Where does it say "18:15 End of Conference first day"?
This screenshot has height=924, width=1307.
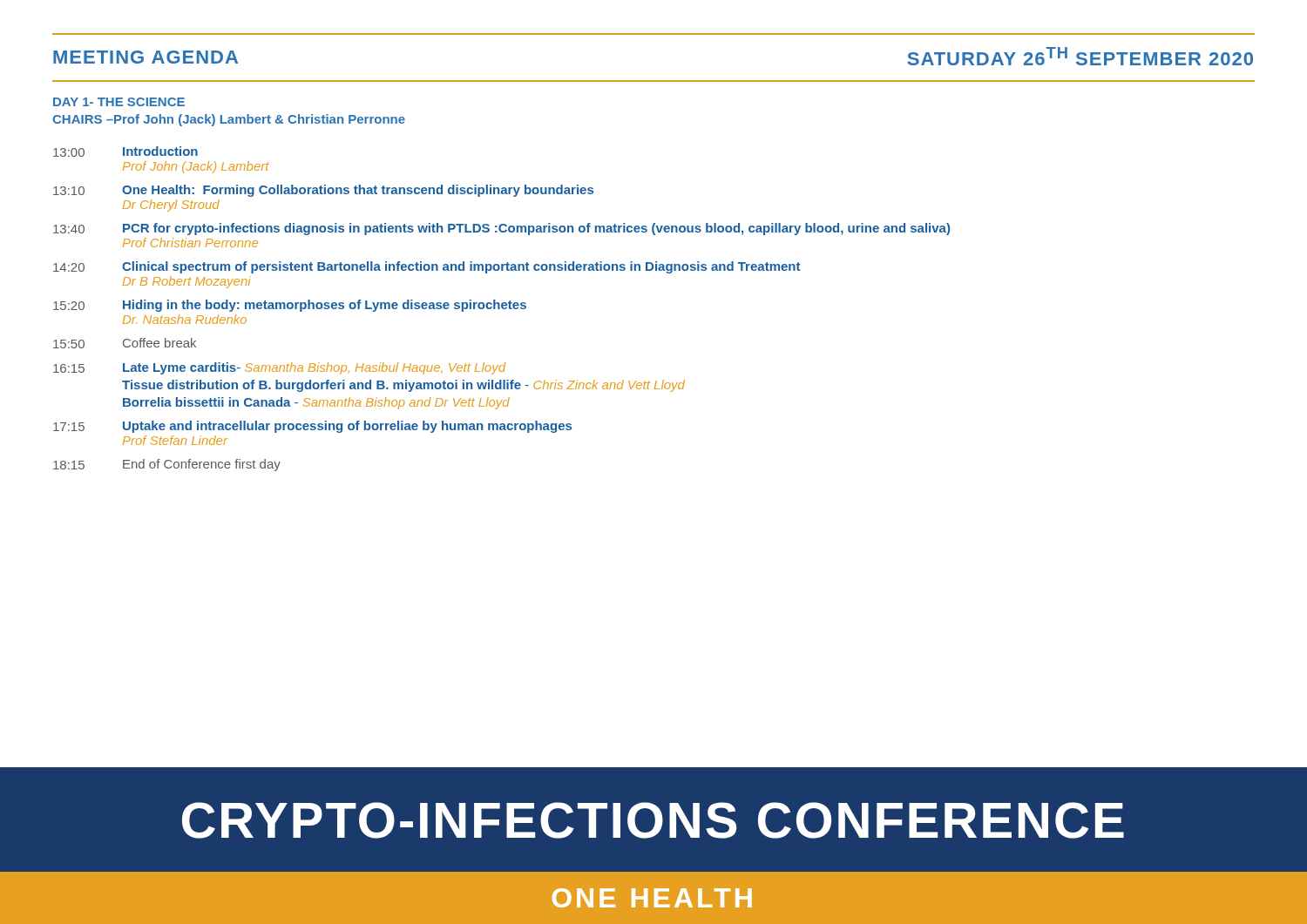click(x=167, y=465)
